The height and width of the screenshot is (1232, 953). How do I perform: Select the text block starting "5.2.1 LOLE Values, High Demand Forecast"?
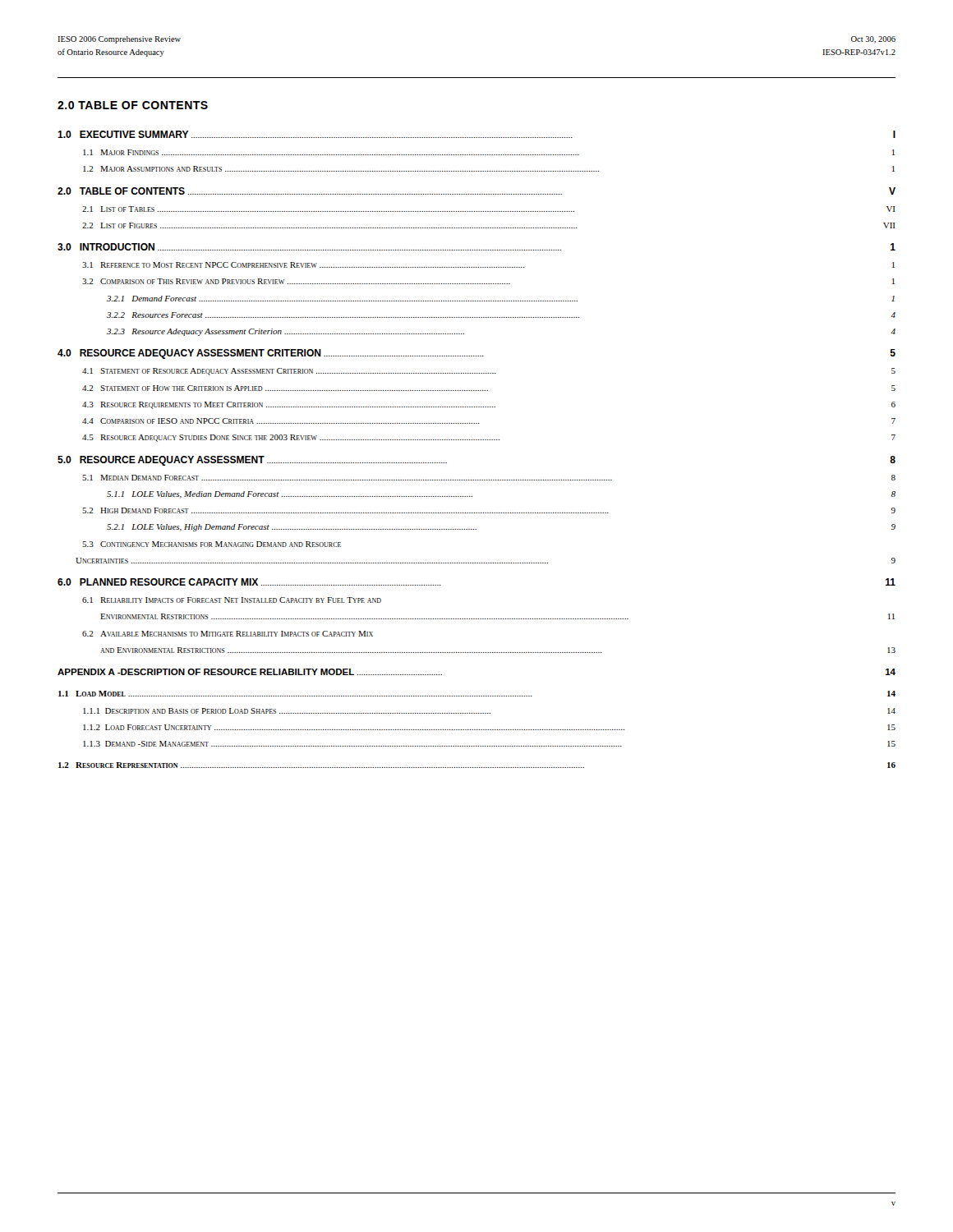pyautogui.click(x=253, y=528)
